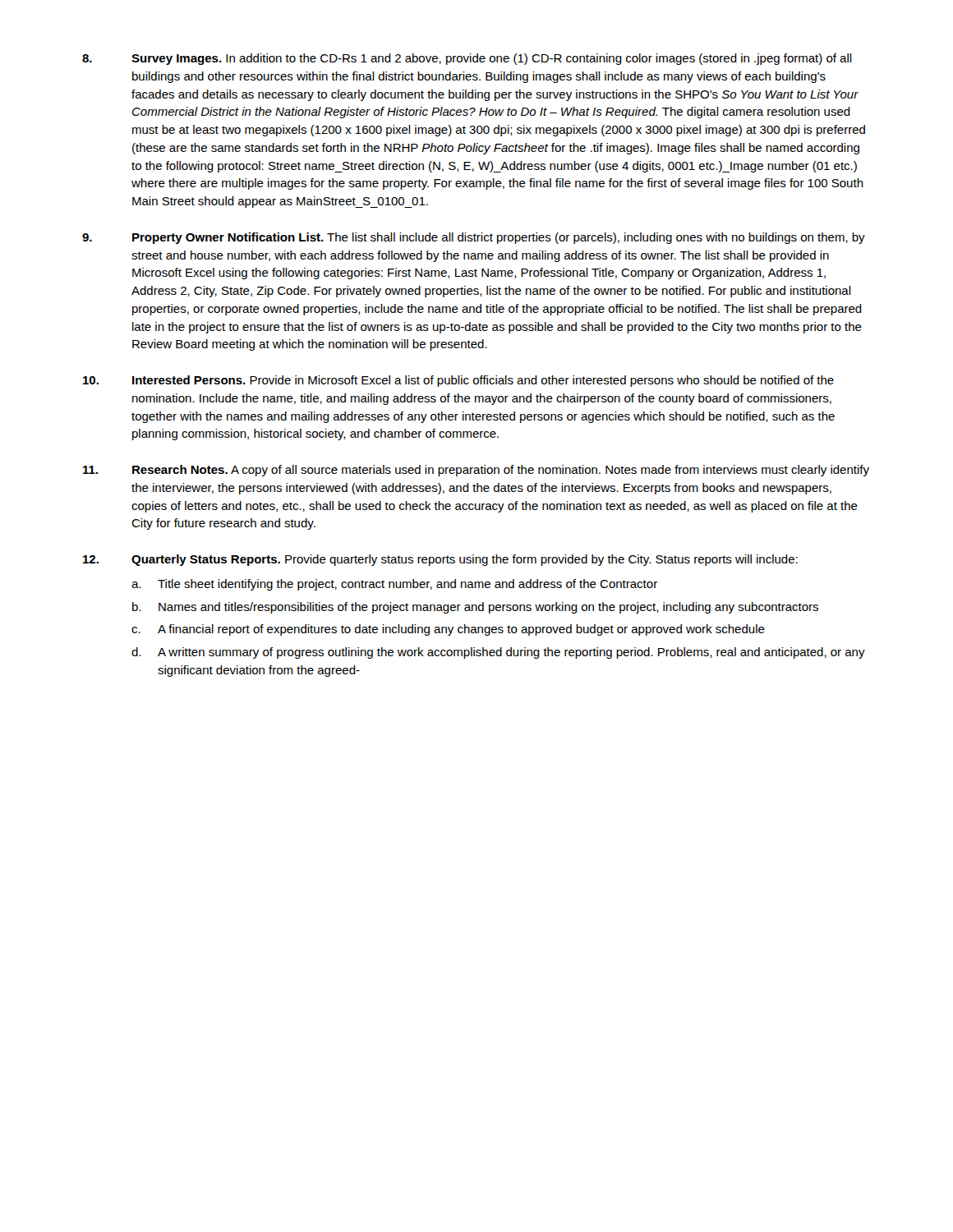Point to the block beginning "9. Property Owner Notification List."
Viewport: 953px width, 1232px height.
tap(476, 291)
